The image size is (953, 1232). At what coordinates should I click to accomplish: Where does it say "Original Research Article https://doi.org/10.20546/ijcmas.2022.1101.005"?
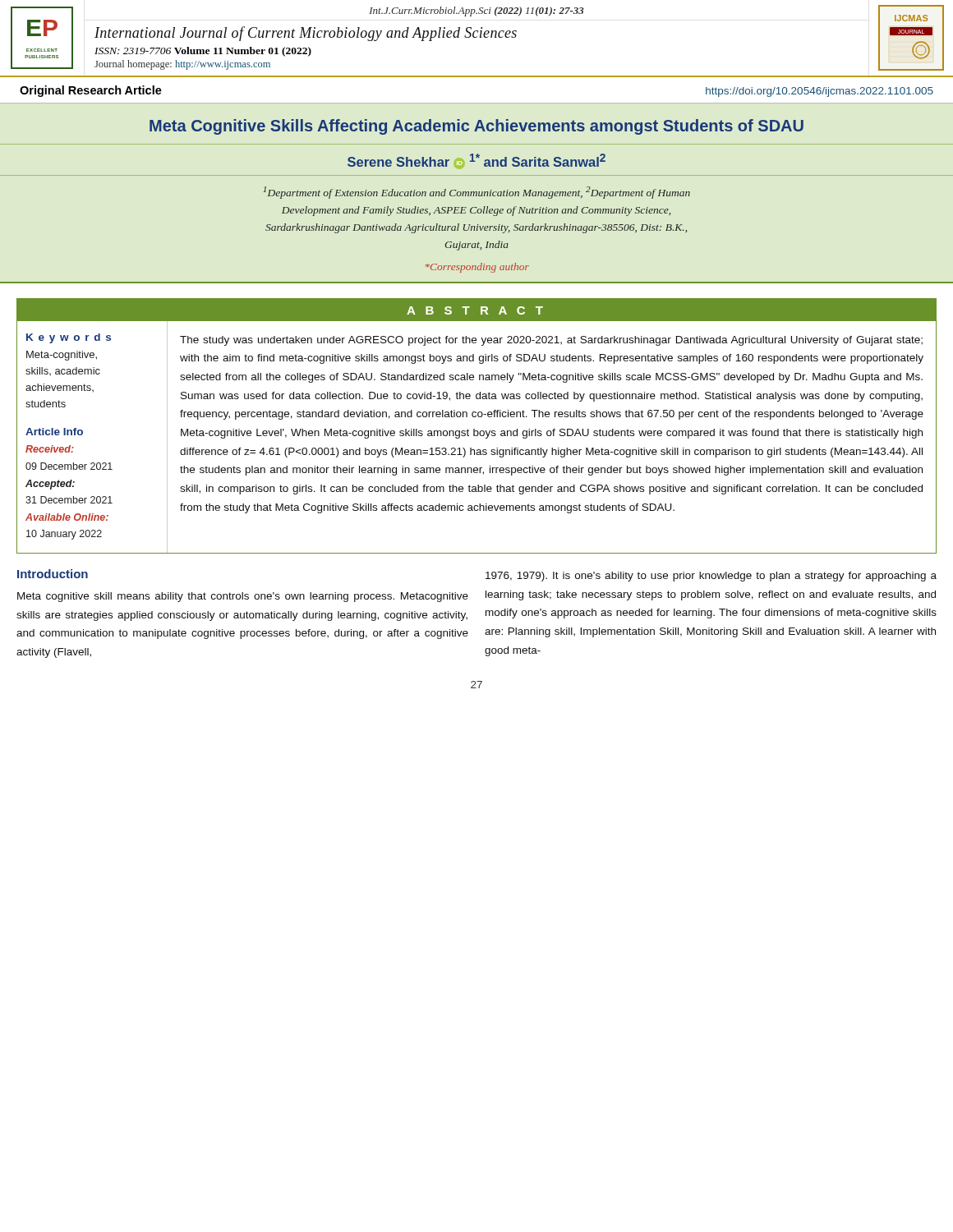(x=93, y=91)
